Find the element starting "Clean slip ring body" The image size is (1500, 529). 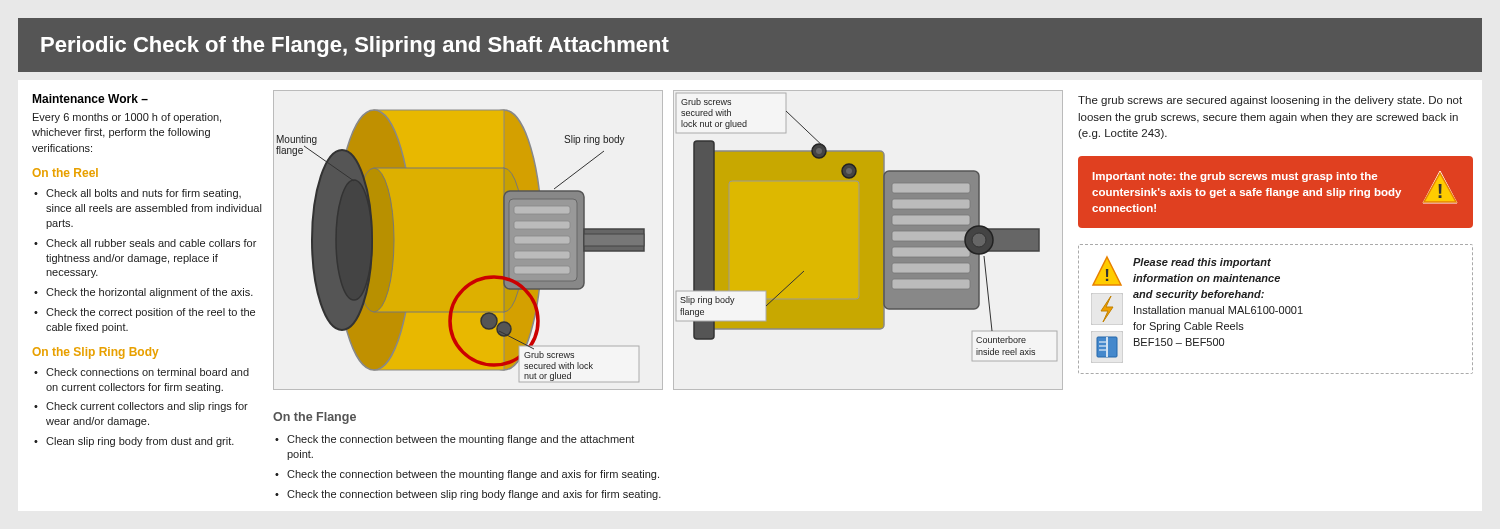(x=140, y=441)
